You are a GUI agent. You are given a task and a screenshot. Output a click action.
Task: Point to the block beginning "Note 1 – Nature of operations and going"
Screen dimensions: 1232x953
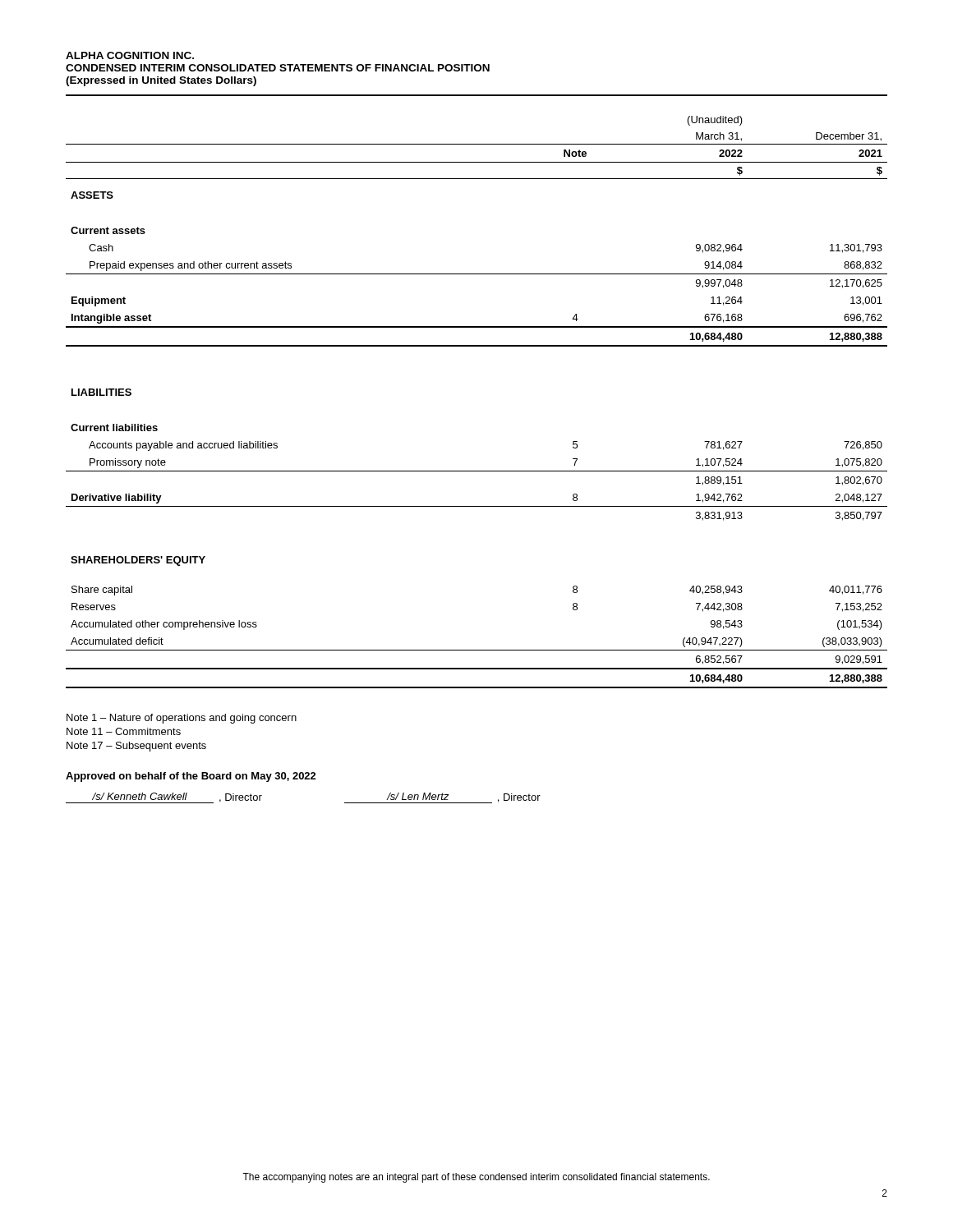tap(182, 719)
